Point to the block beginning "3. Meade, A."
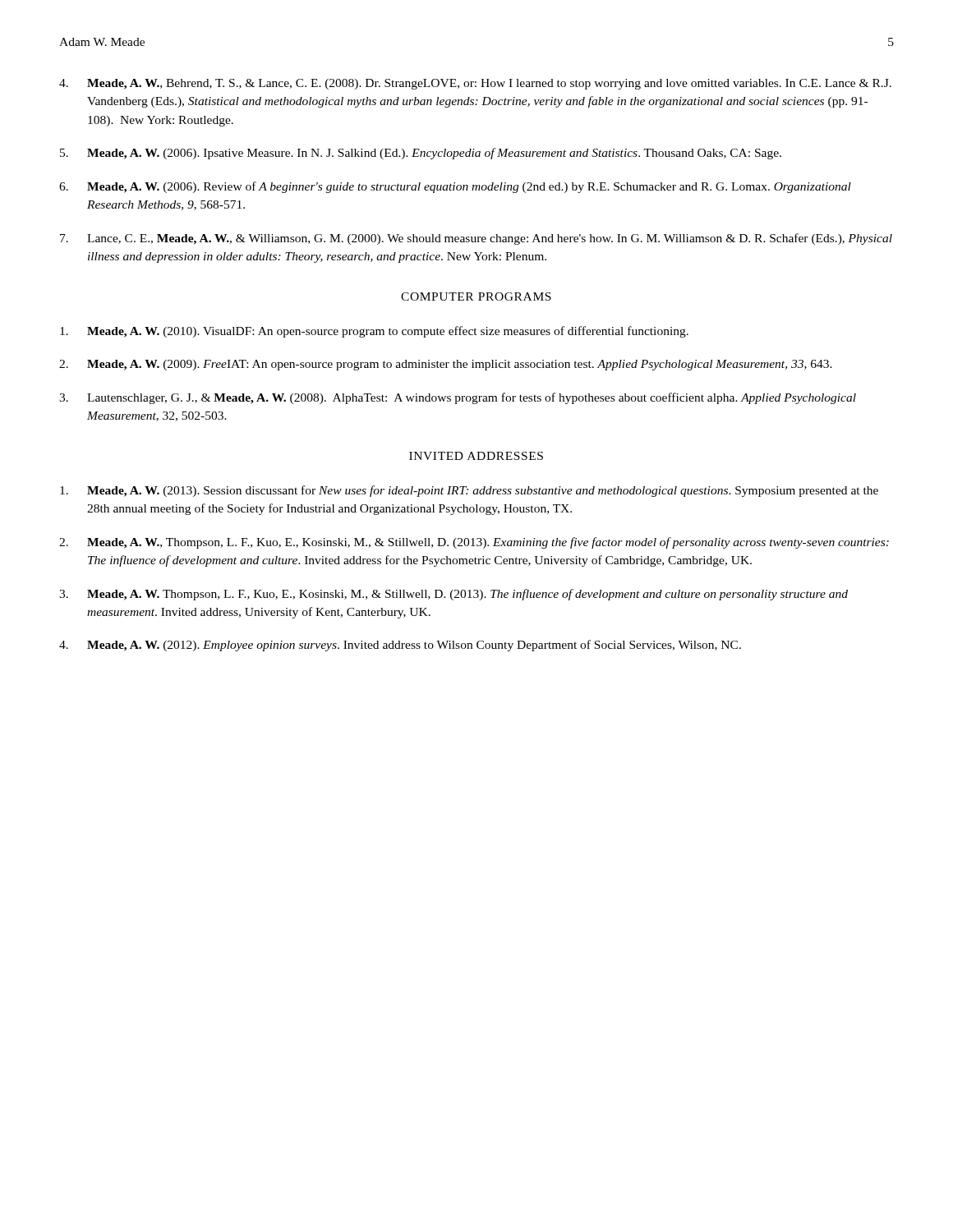This screenshot has height=1232, width=953. tap(476, 603)
